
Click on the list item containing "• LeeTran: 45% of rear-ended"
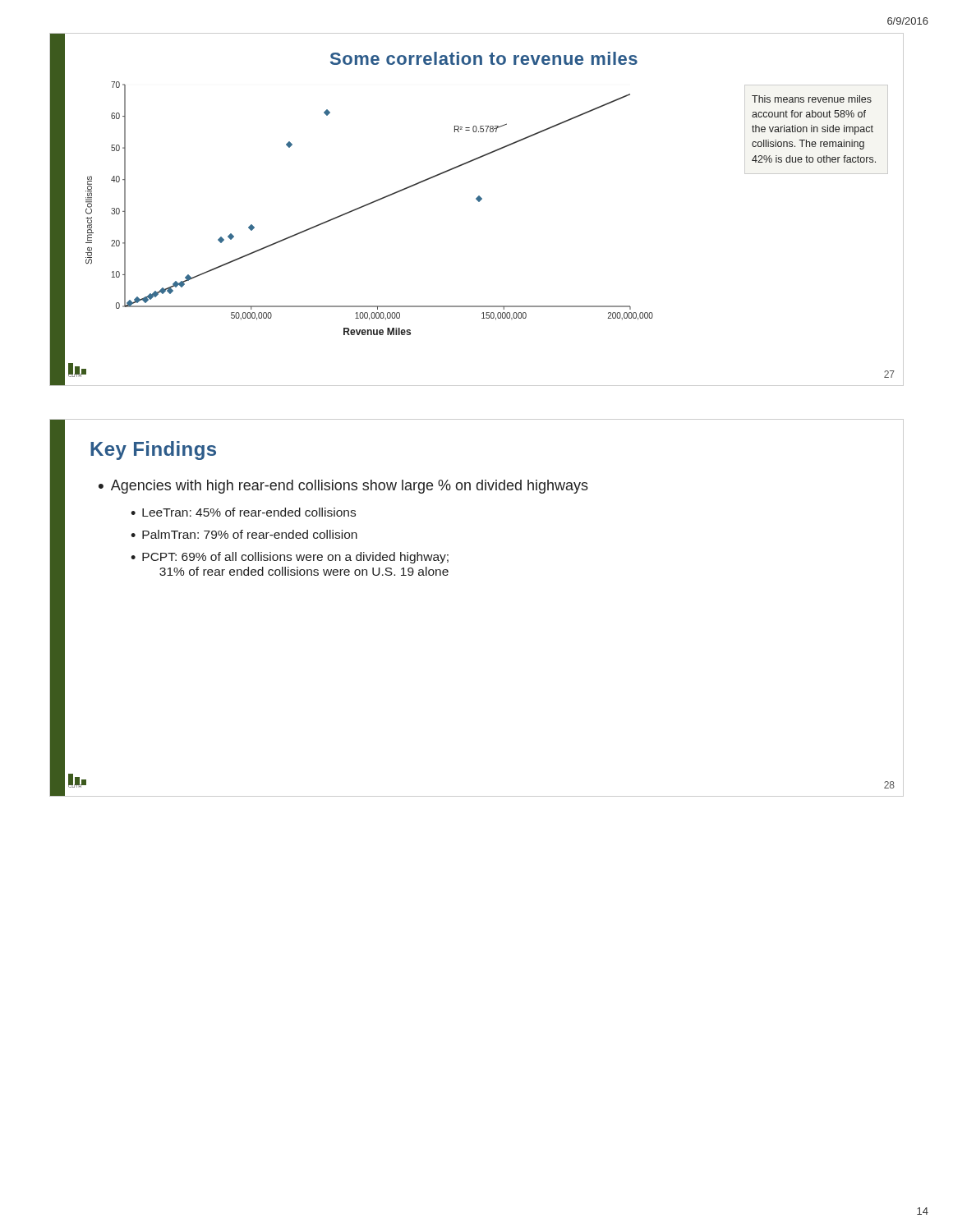[243, 514]
